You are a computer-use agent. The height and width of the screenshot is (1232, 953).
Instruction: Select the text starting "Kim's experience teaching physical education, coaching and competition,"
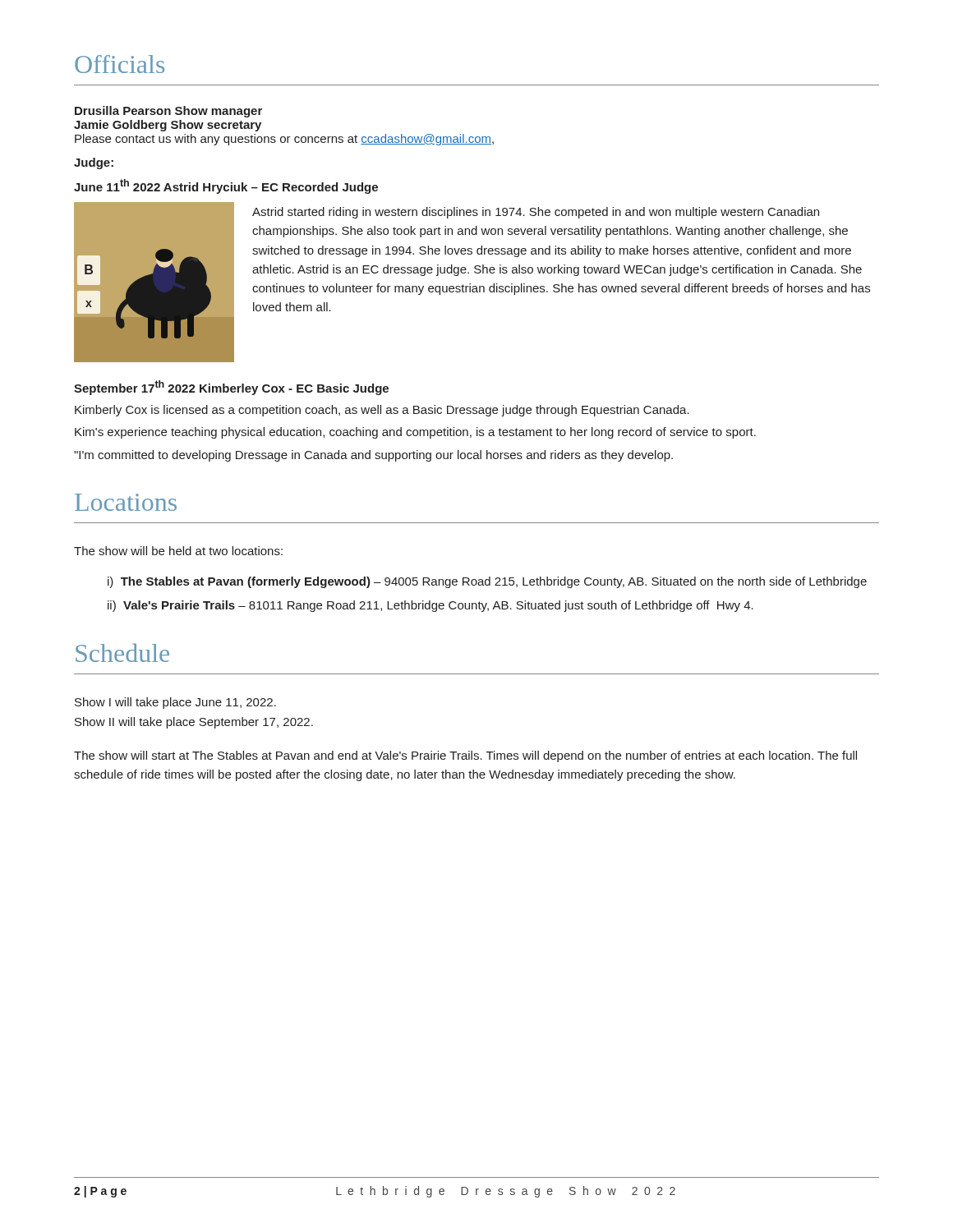(415, 432)
